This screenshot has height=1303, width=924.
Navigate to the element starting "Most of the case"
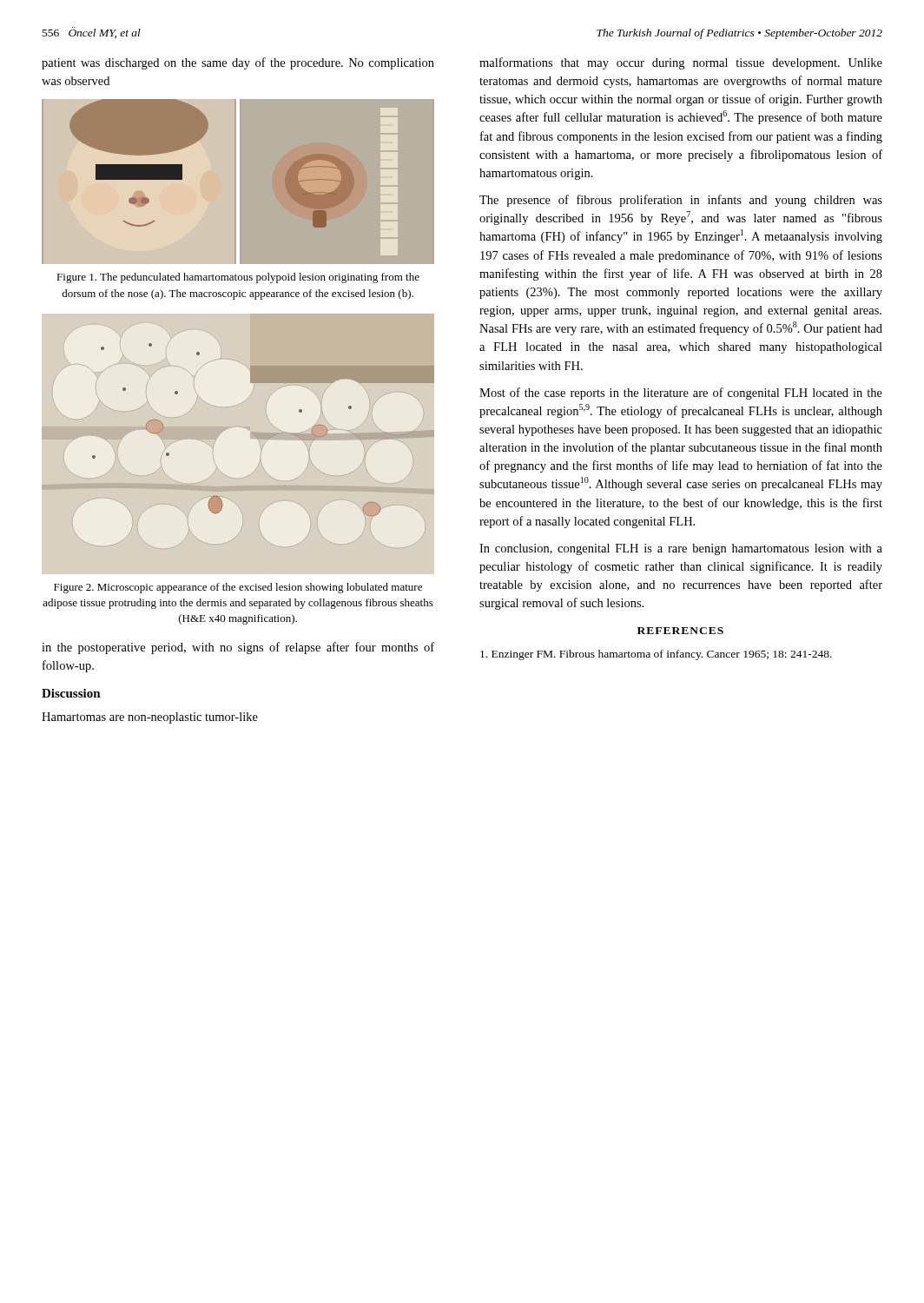pos(681,457)
